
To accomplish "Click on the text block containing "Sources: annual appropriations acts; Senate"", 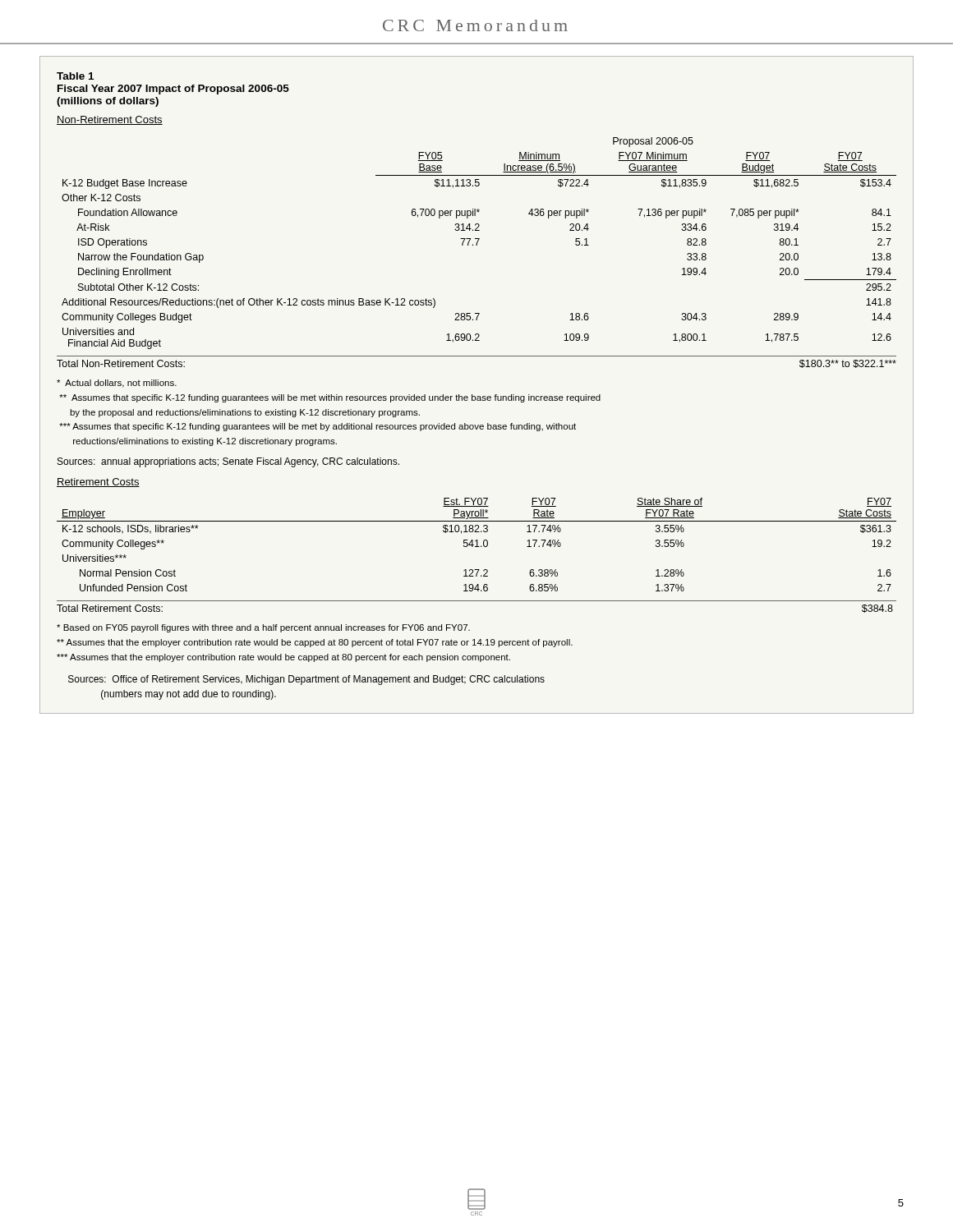I will 228,462.
